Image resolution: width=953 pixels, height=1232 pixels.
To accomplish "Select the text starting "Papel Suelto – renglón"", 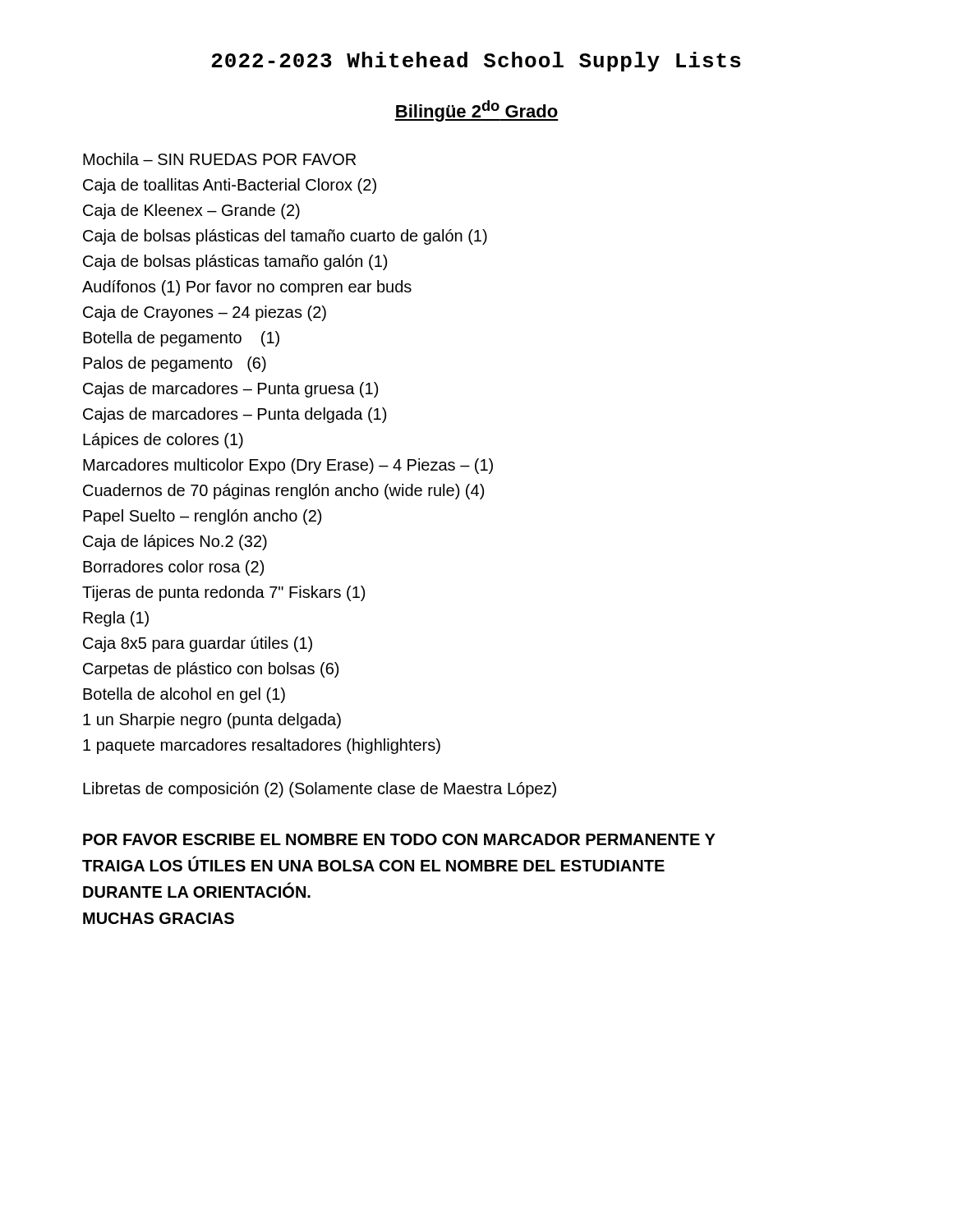I will click(202, 516).
